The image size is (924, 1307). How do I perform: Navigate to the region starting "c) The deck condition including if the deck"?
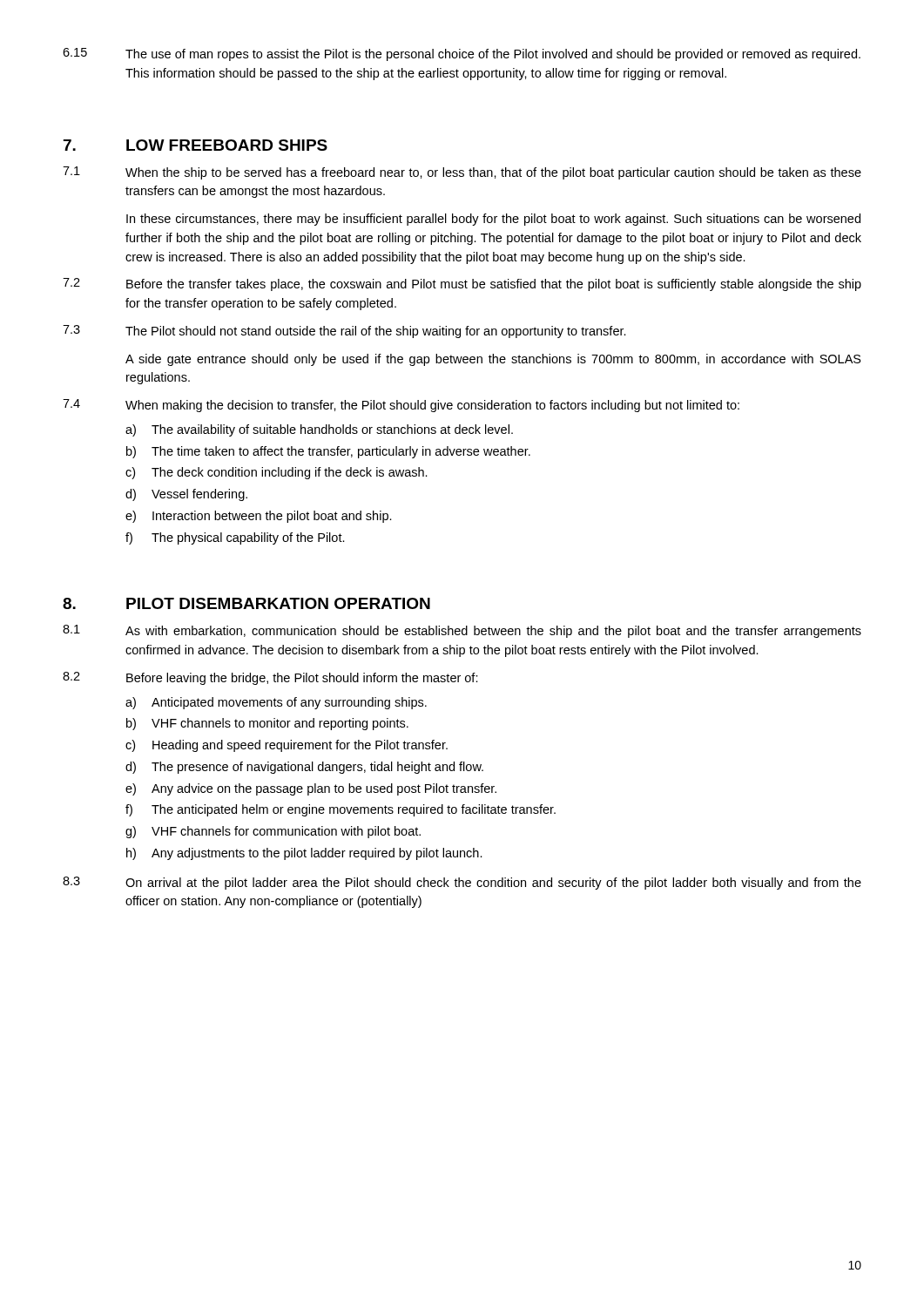coord(277,473)
